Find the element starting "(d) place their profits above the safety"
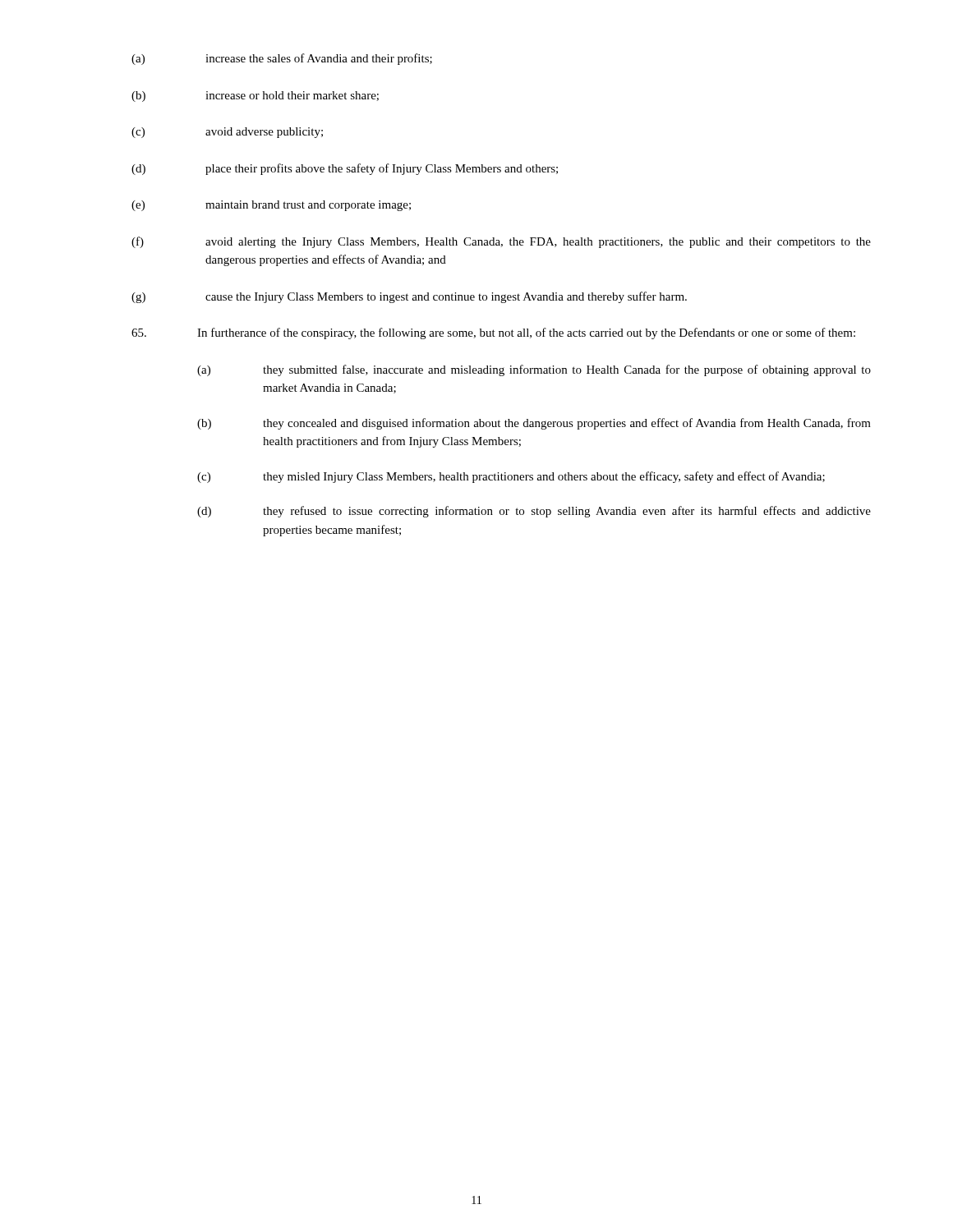This screenshot has height=1232, width=953. (501, 168)
